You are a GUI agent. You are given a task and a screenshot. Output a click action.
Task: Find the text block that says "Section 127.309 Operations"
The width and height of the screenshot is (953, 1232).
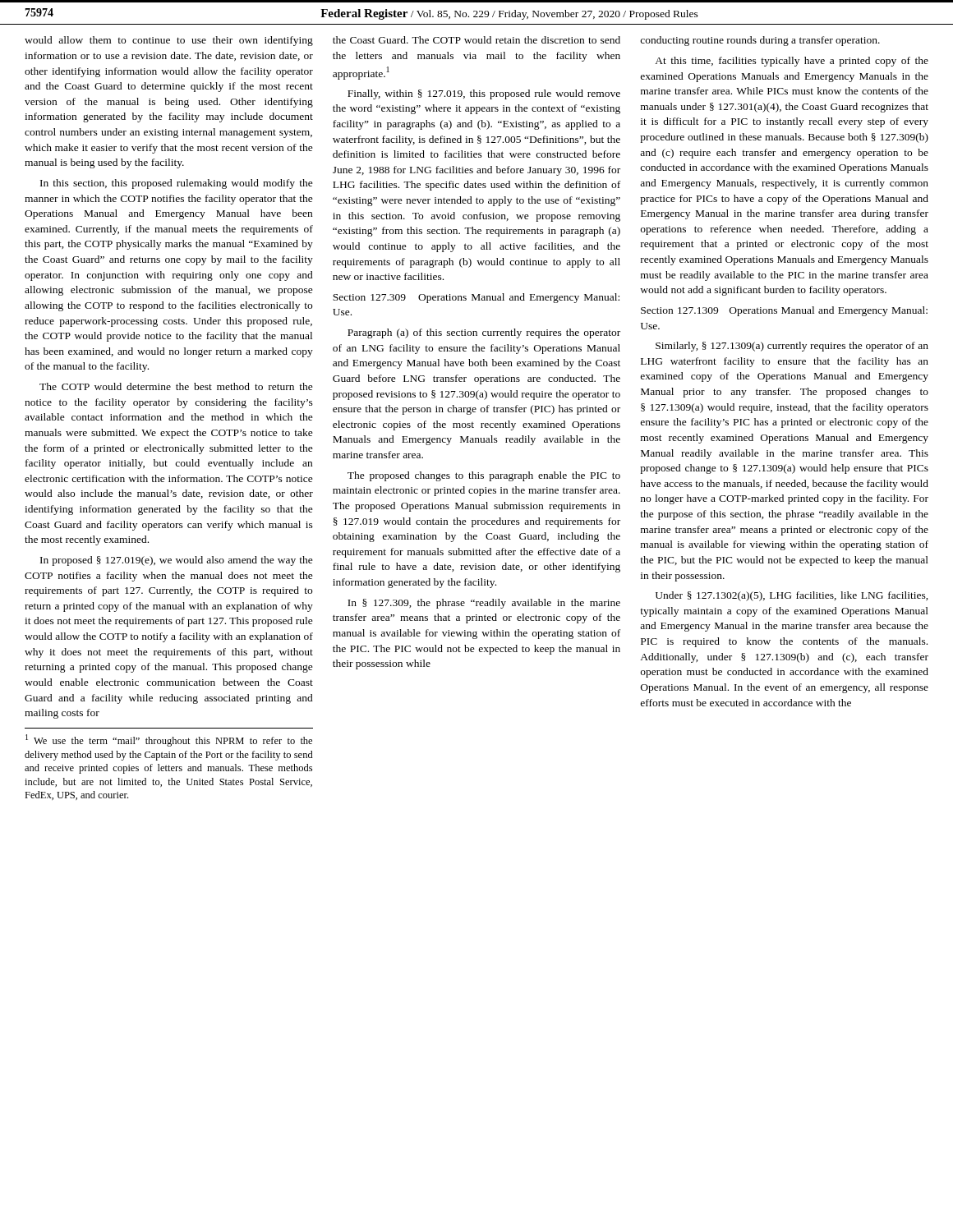(x=477, y=305)
